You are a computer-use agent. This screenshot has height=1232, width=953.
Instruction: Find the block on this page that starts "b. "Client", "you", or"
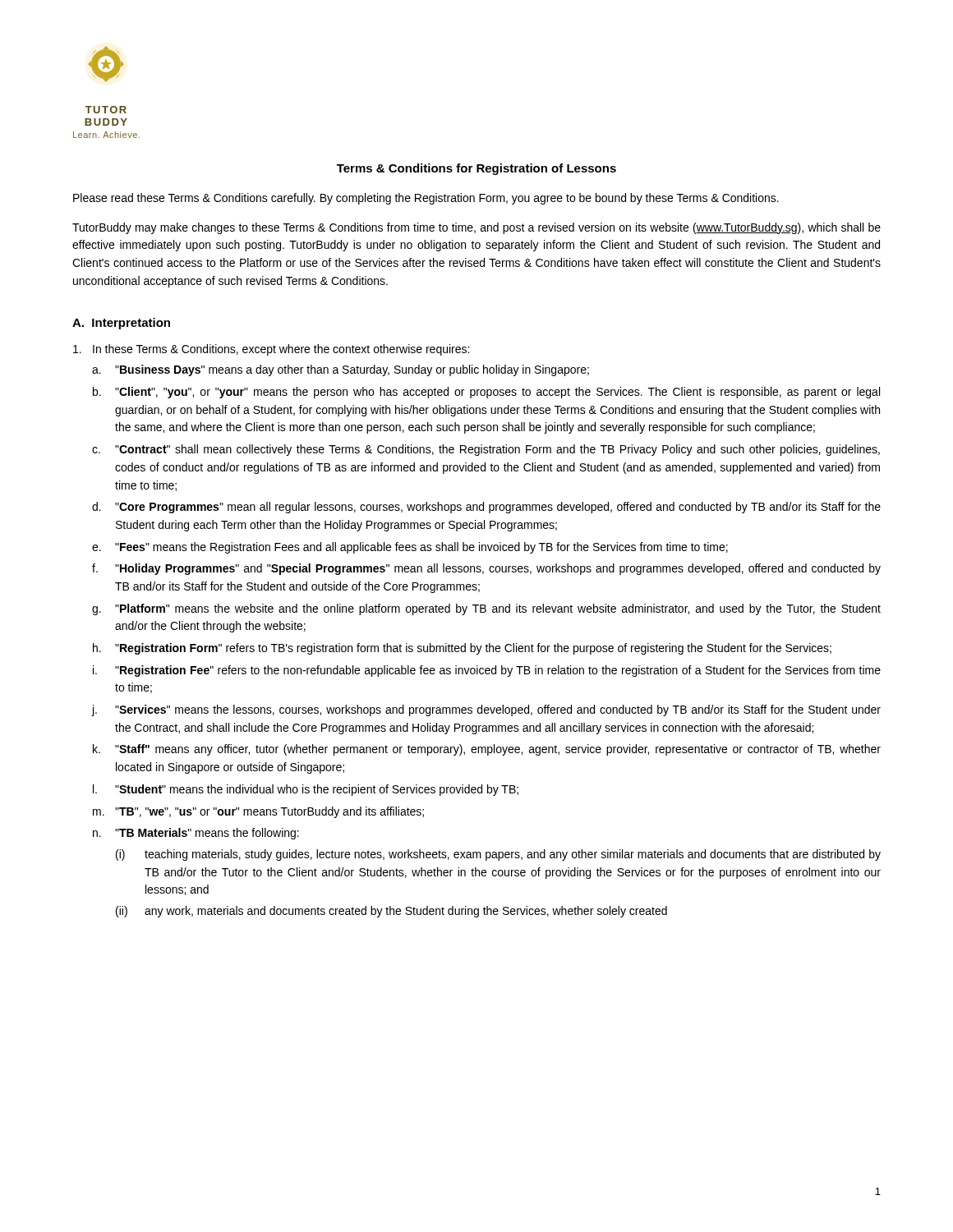pyautogui.click(x=486, y=410)
